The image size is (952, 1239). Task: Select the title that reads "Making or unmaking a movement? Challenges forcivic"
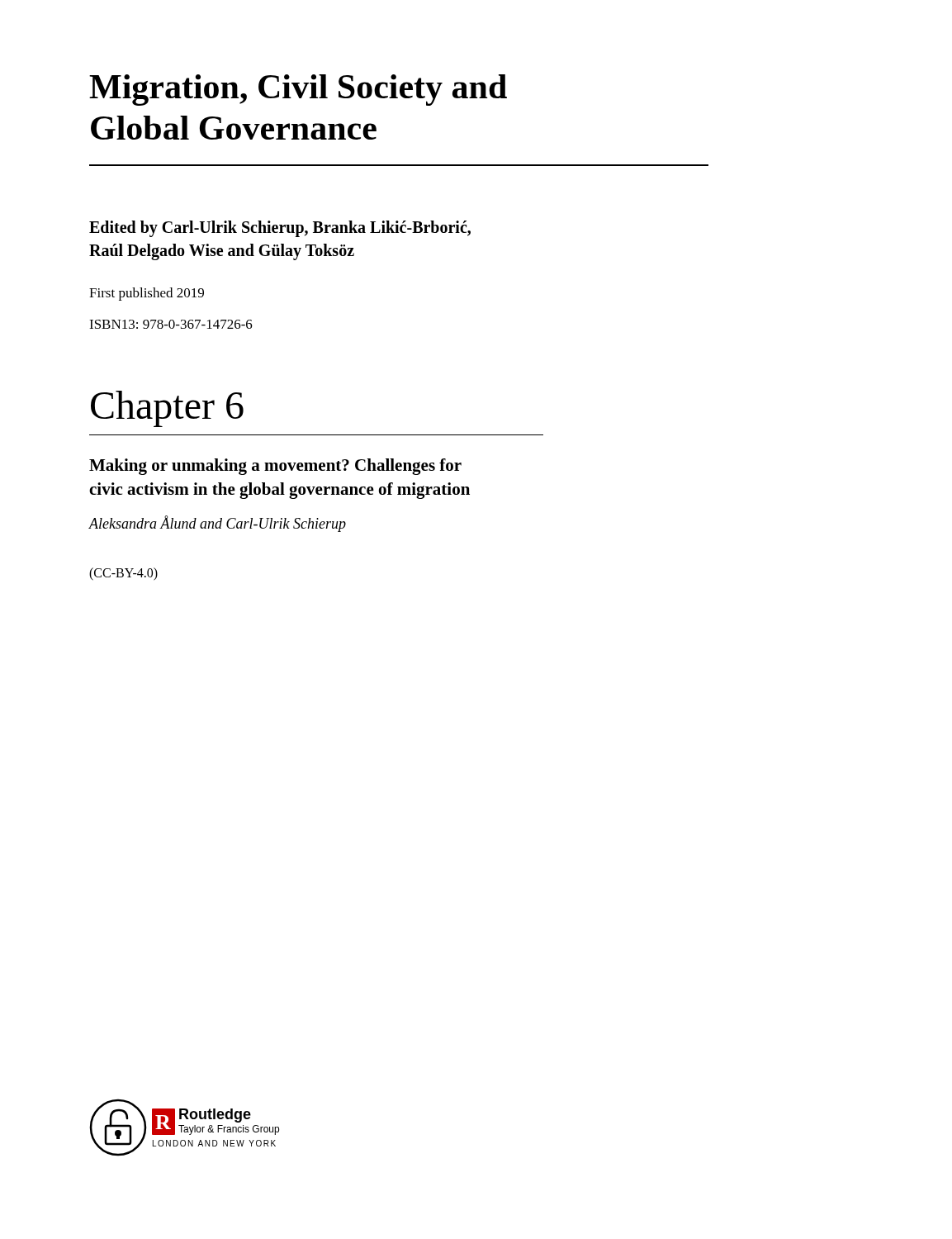(x=399, y=478)
